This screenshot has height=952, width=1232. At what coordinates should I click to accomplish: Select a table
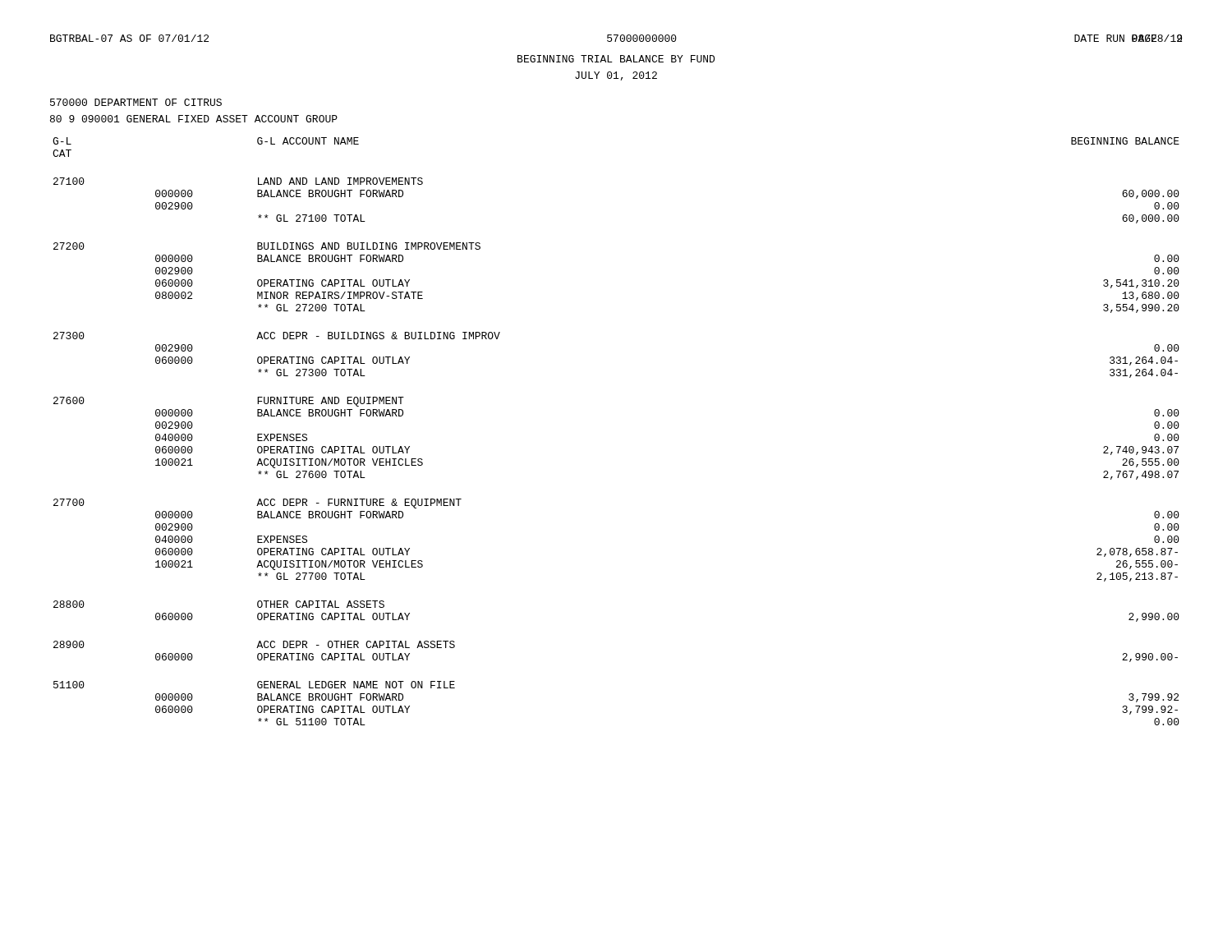[x=616, y=432]
